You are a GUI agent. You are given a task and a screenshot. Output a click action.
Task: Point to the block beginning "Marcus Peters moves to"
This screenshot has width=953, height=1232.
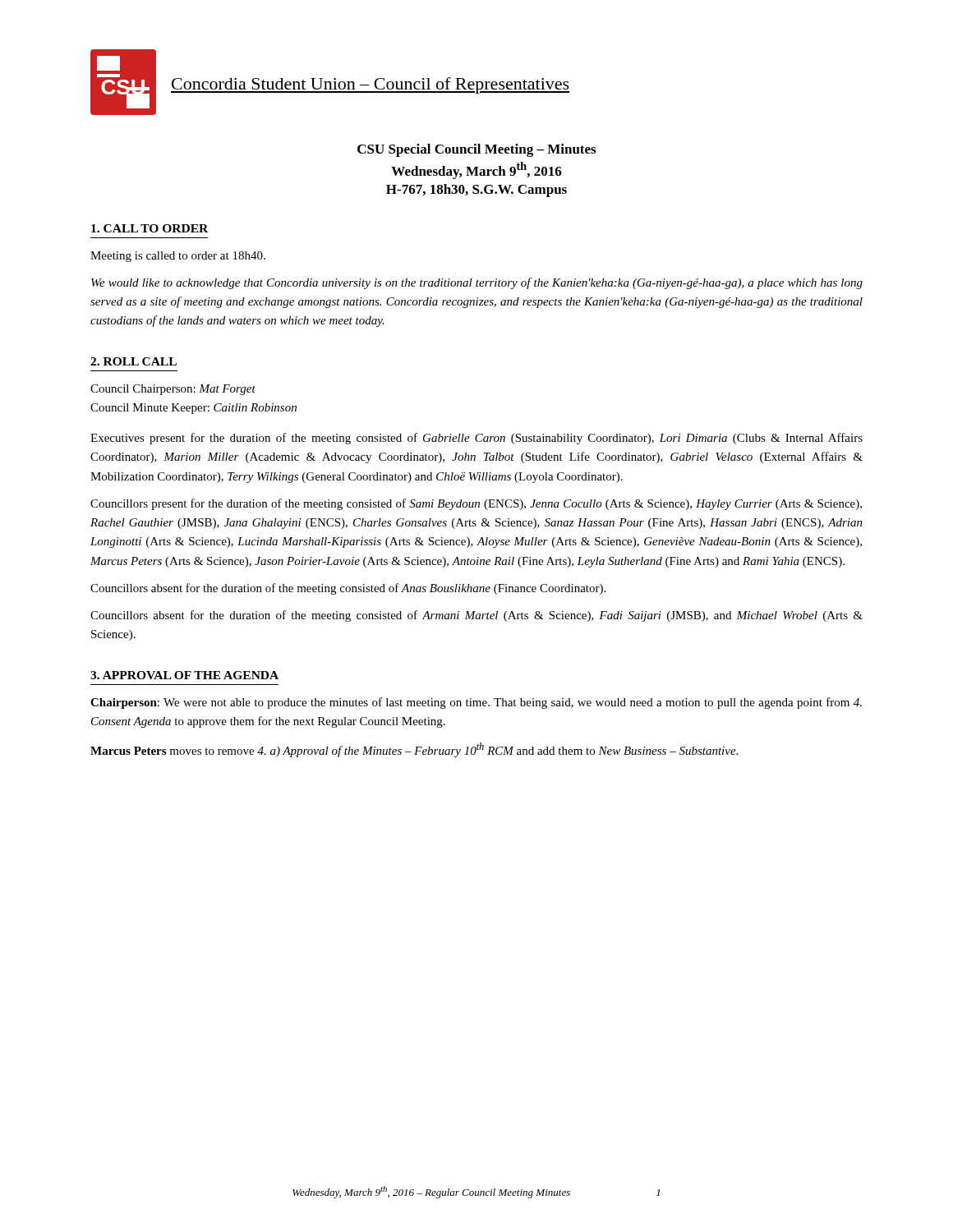(x=415, y=749)
